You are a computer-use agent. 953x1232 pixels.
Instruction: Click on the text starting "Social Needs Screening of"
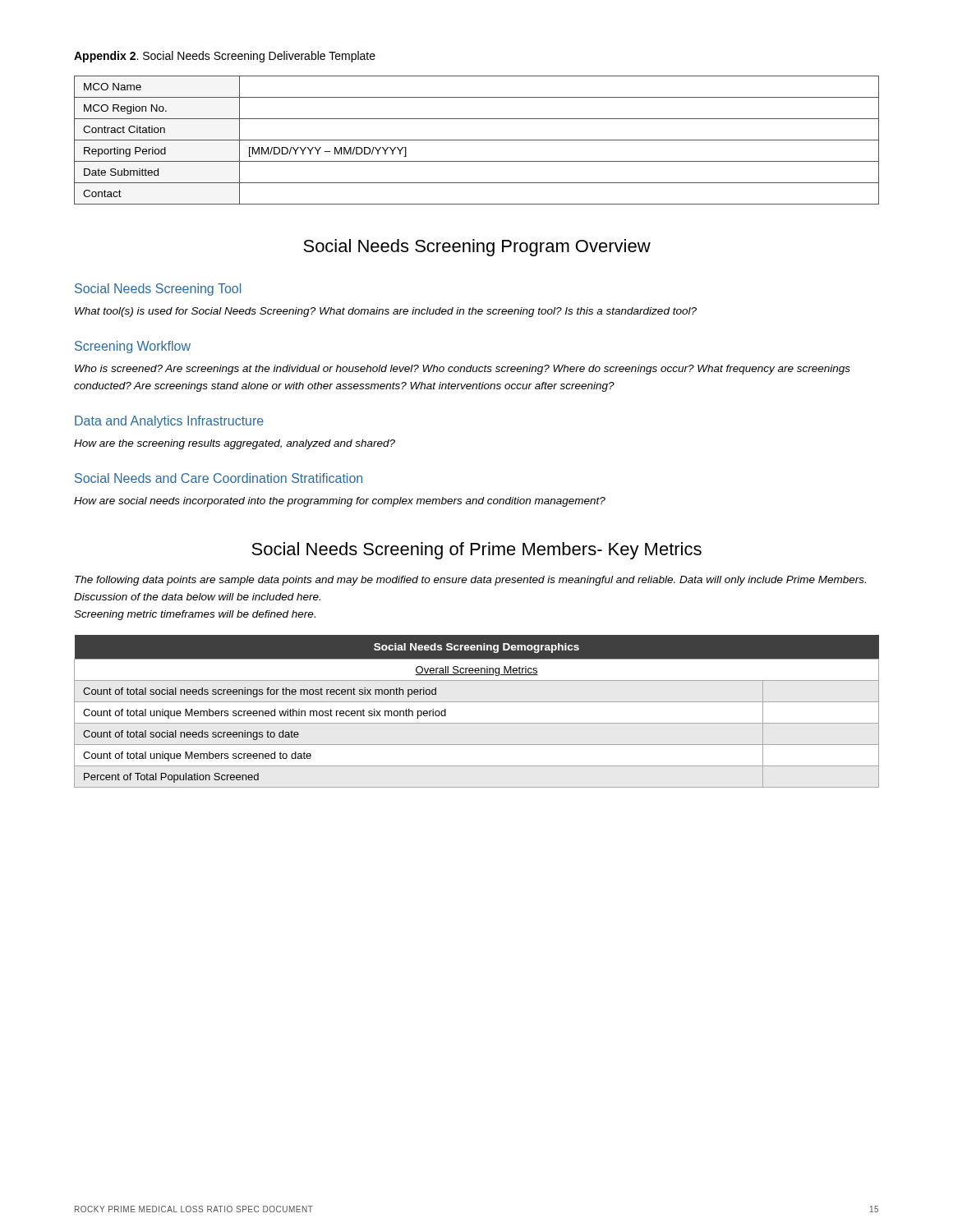(476, 549)
